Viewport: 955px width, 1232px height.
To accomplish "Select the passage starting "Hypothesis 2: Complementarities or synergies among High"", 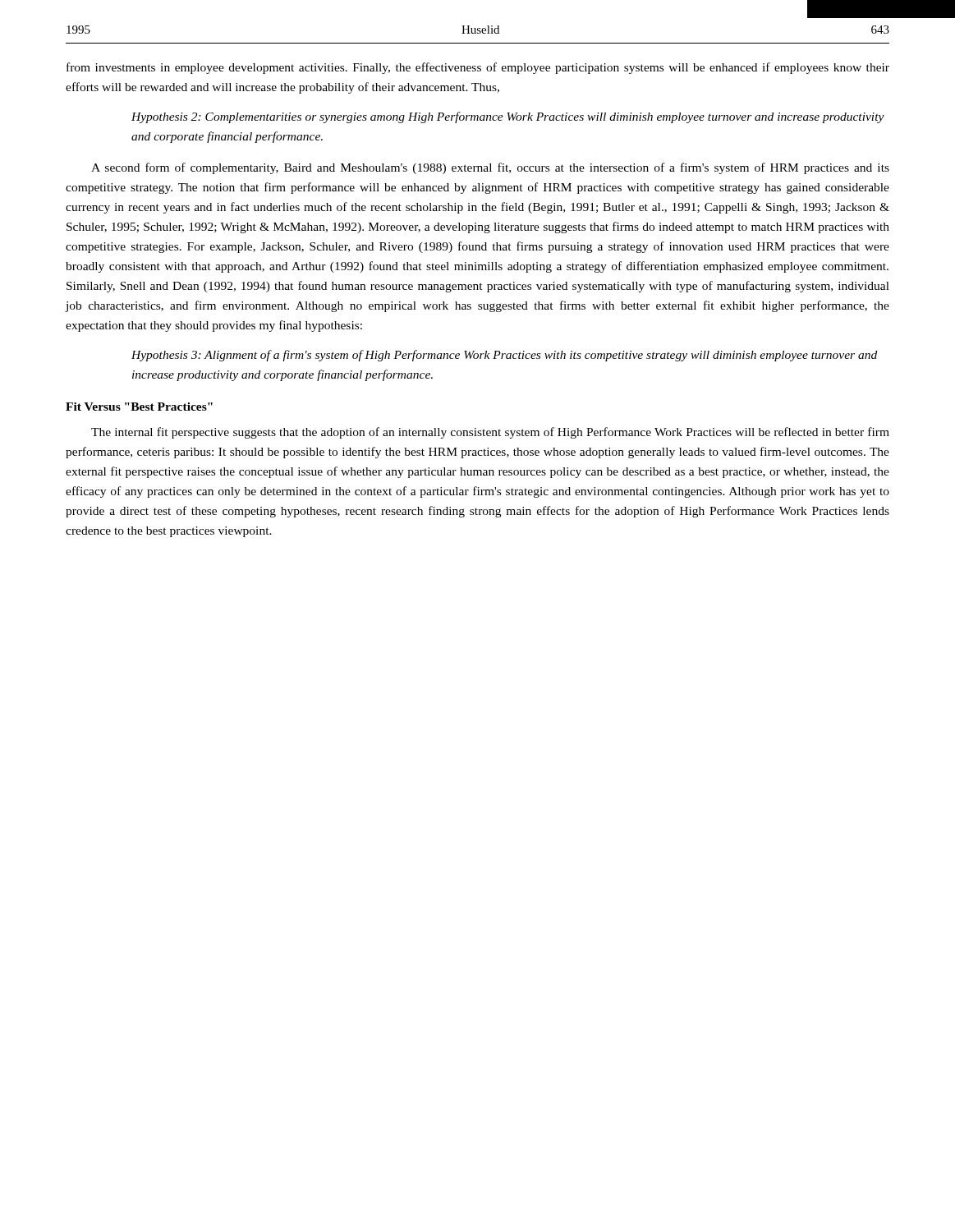I will click(x=508, y=126).
